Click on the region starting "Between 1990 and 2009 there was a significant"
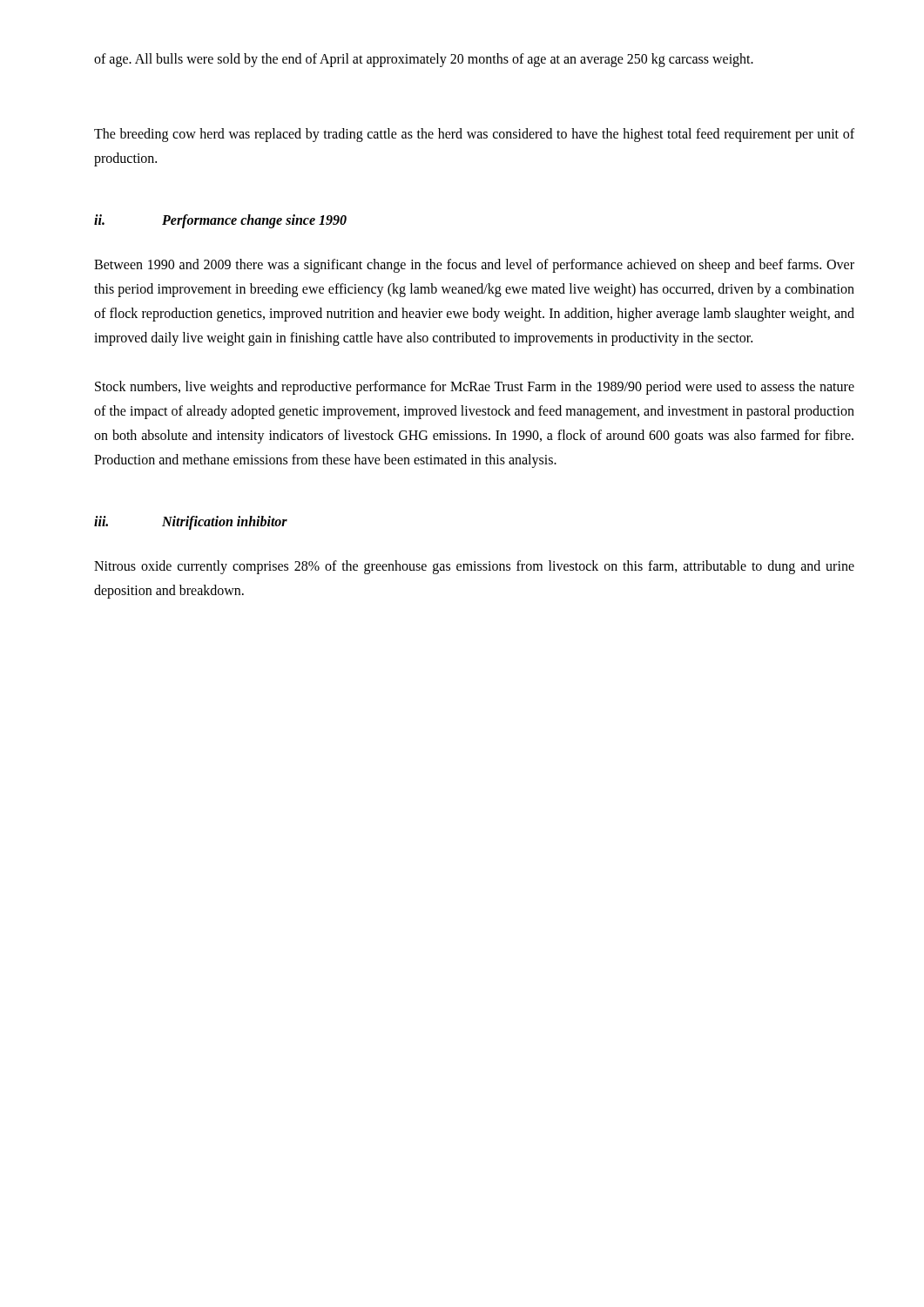The width and height of the screenshot is (924, 1307). [x=474, y=301]
